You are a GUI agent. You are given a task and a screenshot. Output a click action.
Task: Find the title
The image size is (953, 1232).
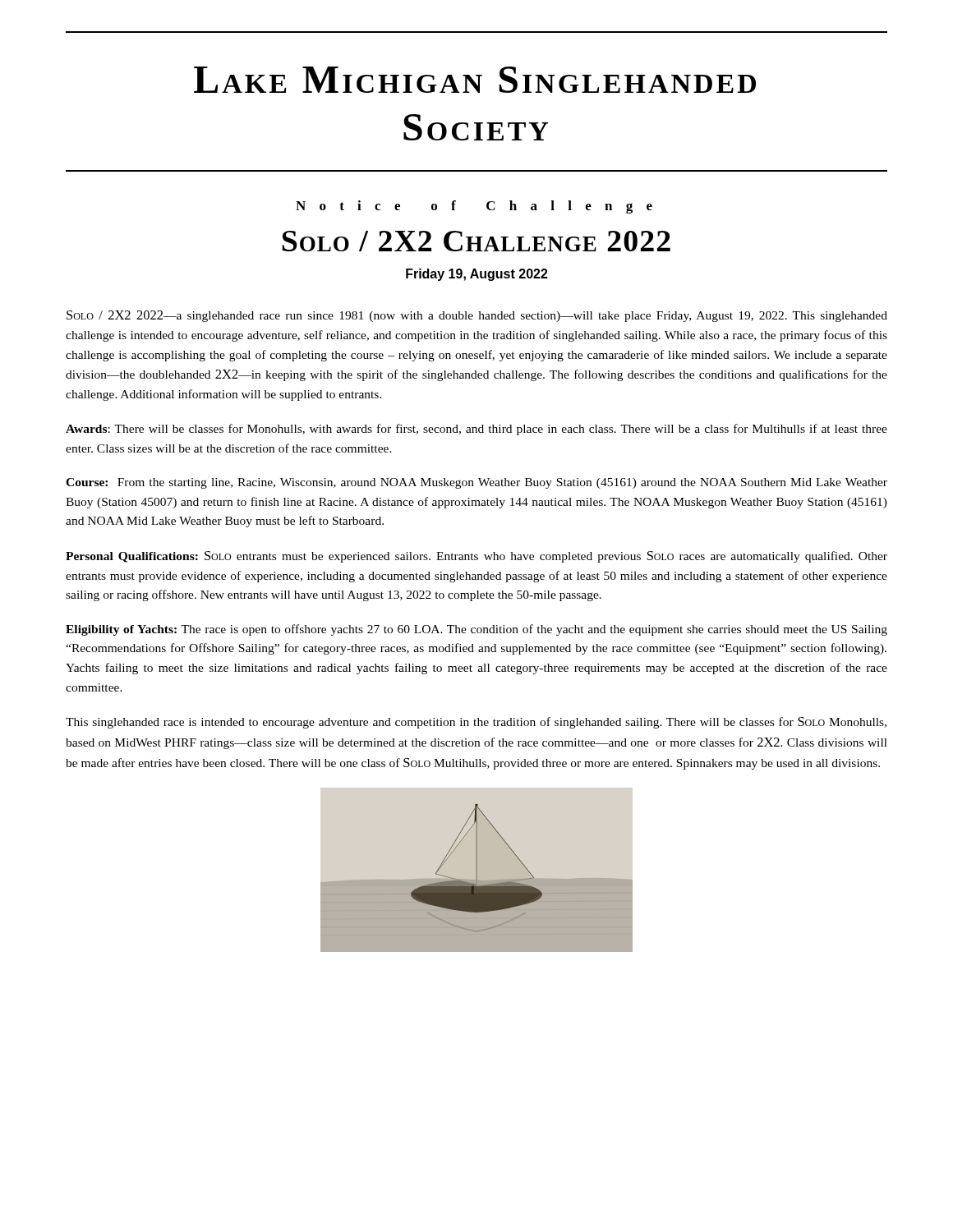[x=476, y=103]
